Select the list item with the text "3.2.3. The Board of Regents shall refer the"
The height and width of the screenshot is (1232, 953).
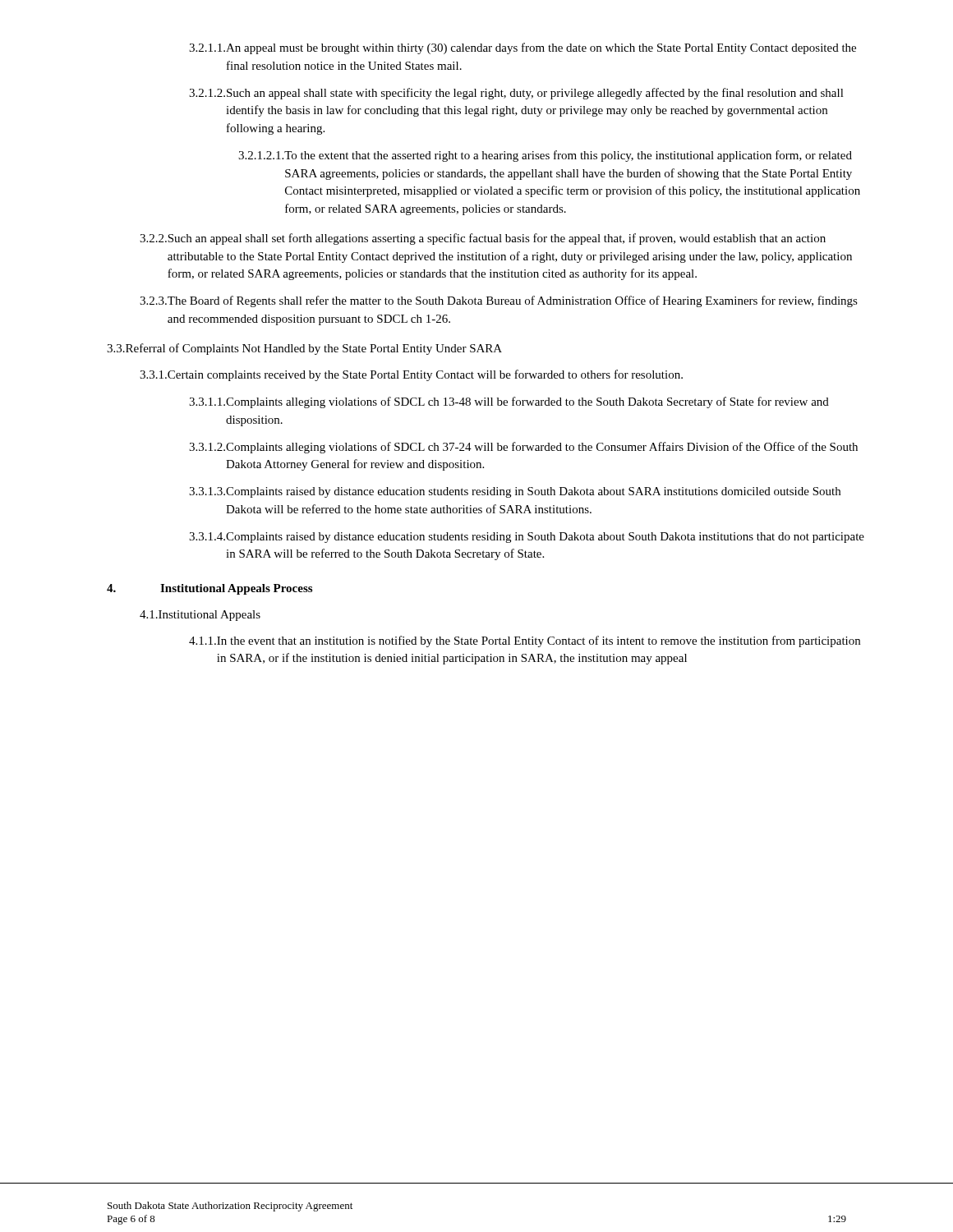click(505, 310)
